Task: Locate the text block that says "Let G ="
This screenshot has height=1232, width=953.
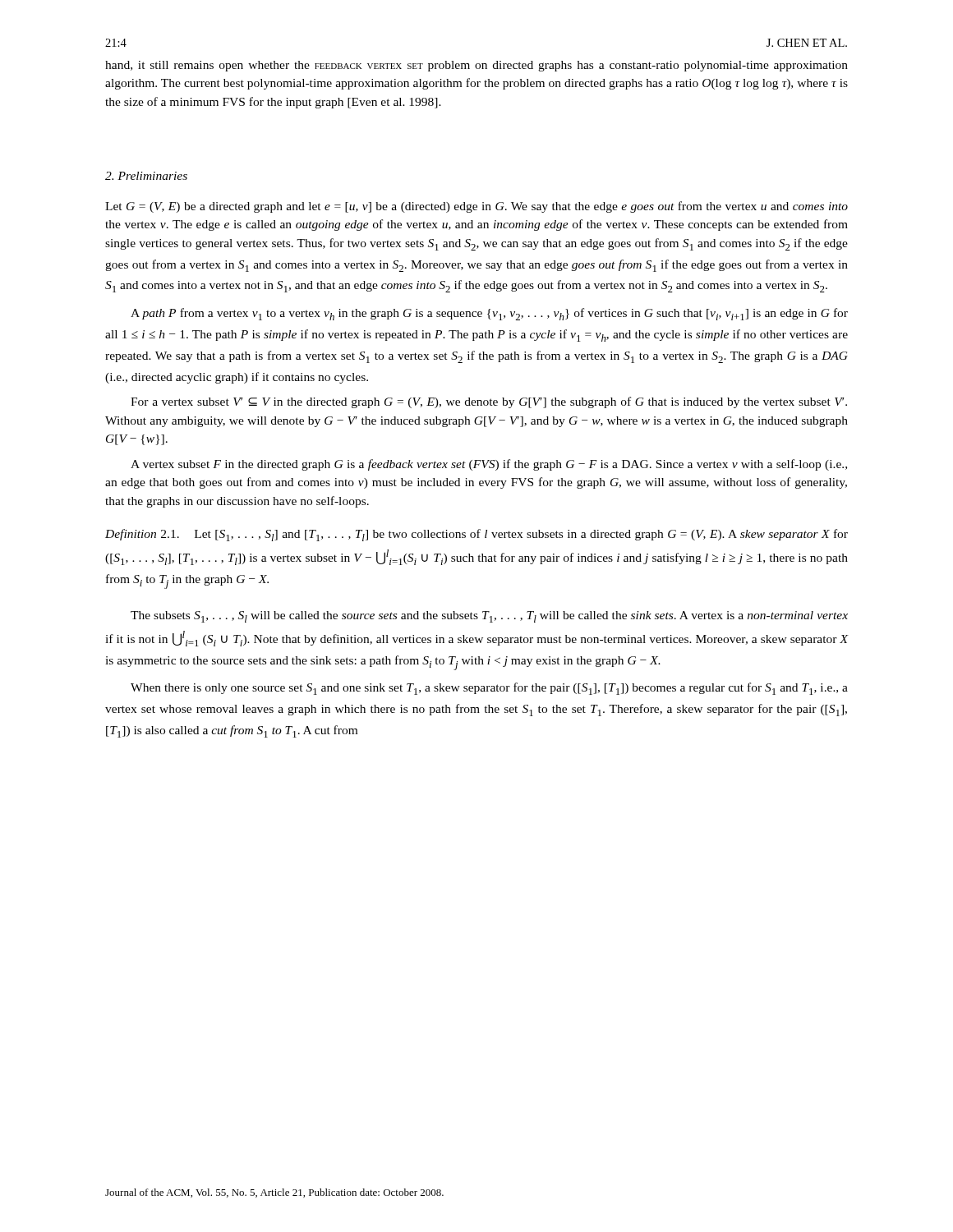Action: (476, 247)
